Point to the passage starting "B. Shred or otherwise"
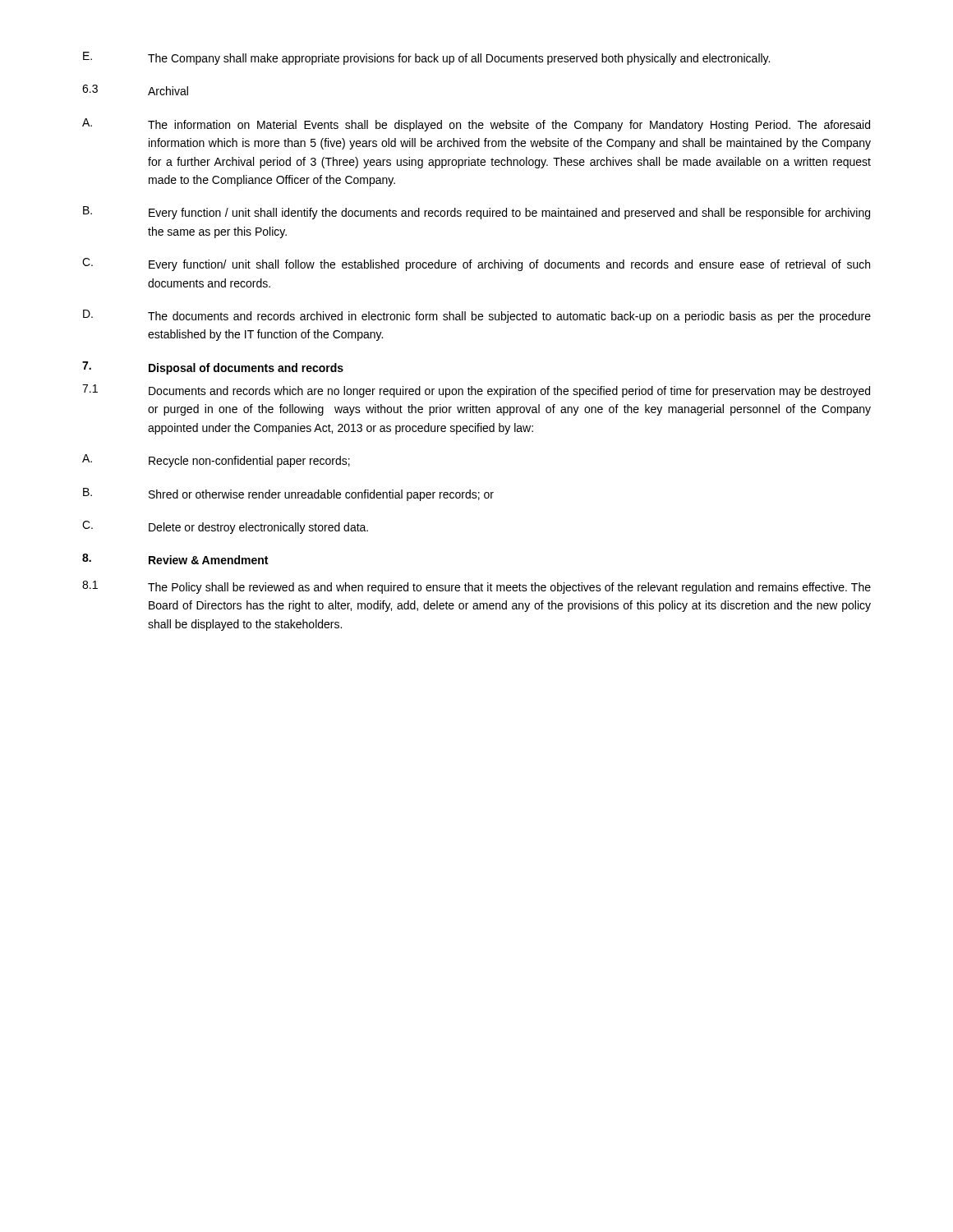The width and height of the screenshot is (953, 1232). coord(476,494)
